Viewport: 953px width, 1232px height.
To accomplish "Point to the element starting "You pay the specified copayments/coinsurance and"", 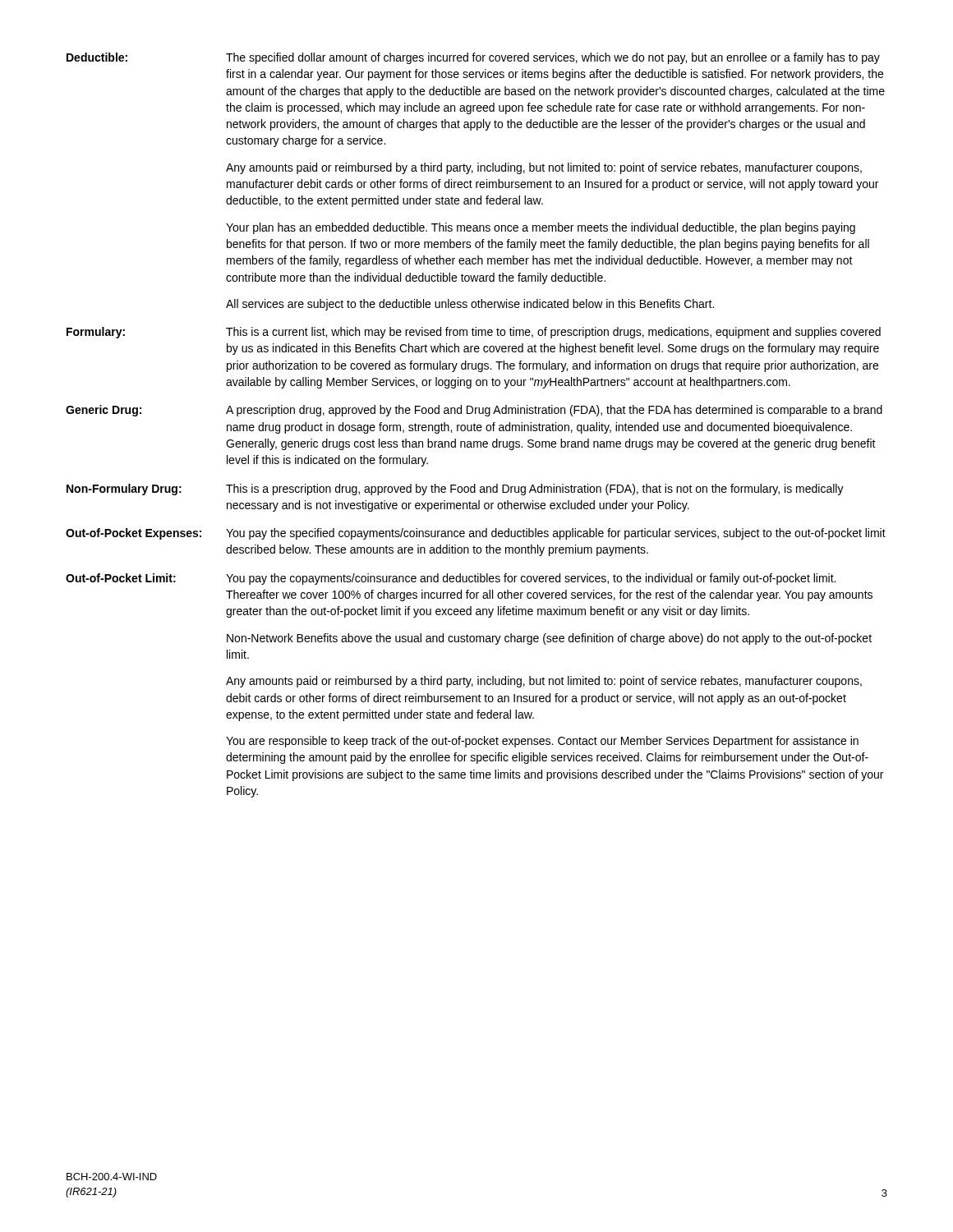I will pos(557,542).
